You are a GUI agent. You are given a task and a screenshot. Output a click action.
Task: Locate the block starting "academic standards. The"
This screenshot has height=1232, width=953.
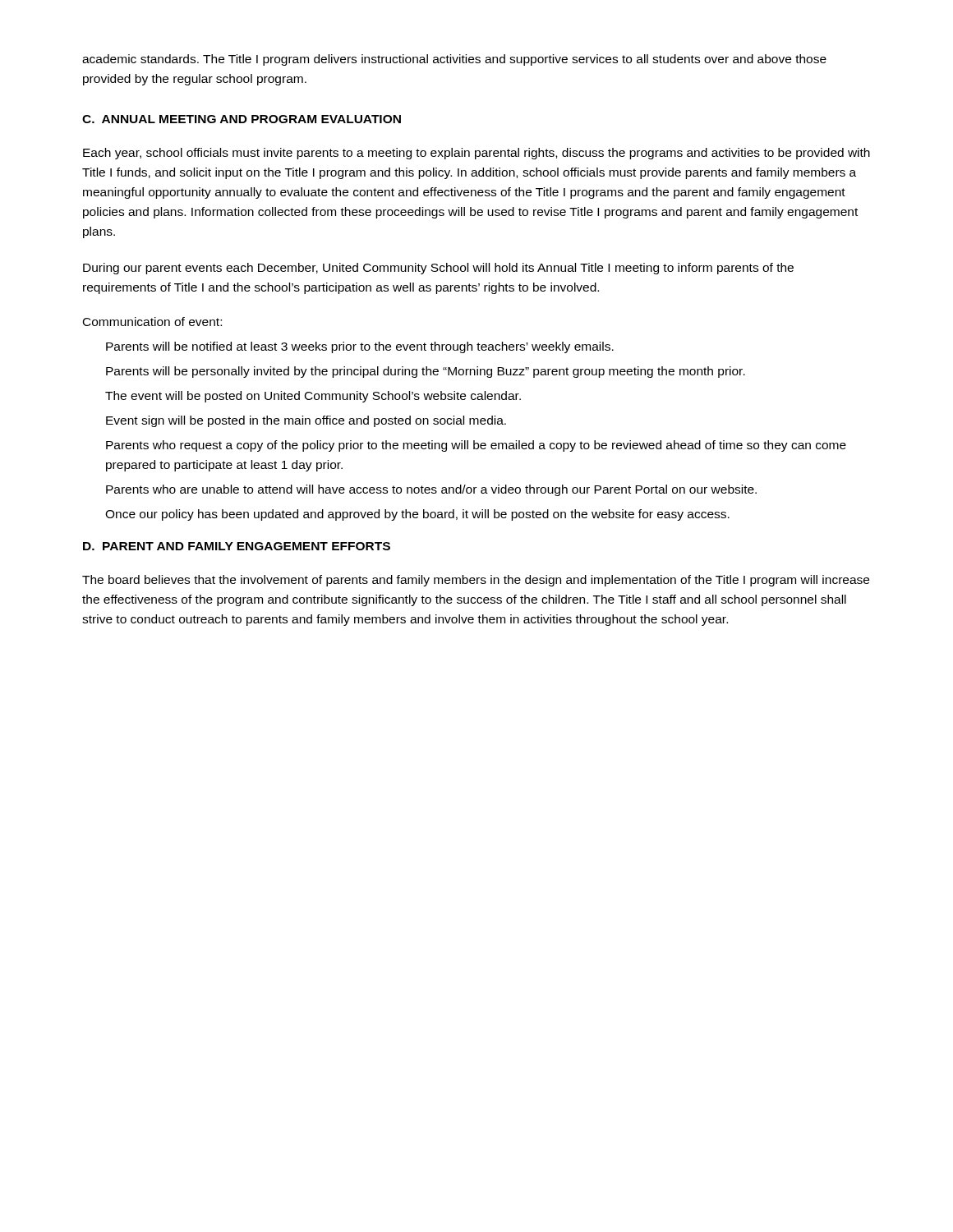pyautogui.click(x=454, y=69)
